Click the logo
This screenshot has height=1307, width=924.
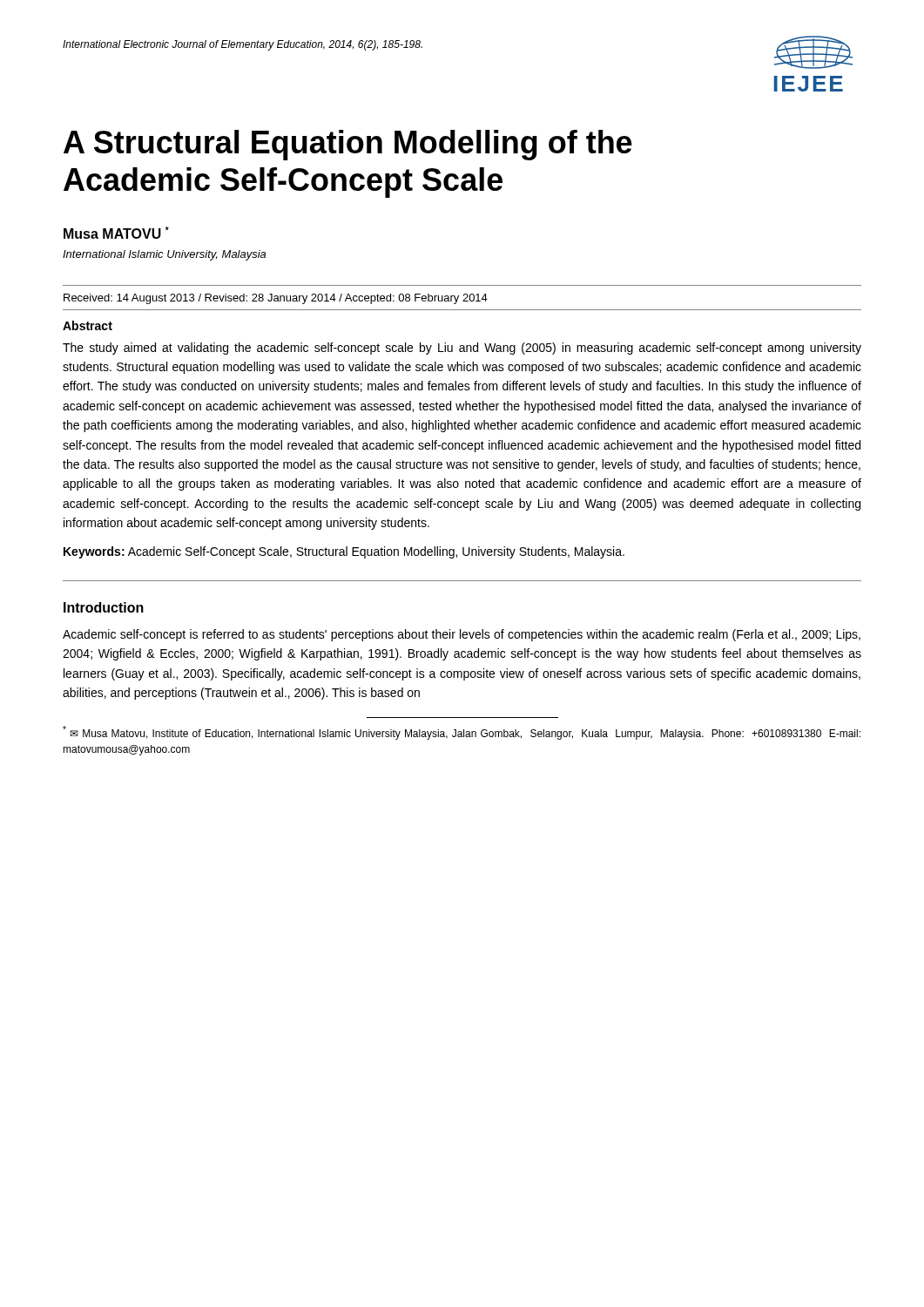tap(813, 66)
